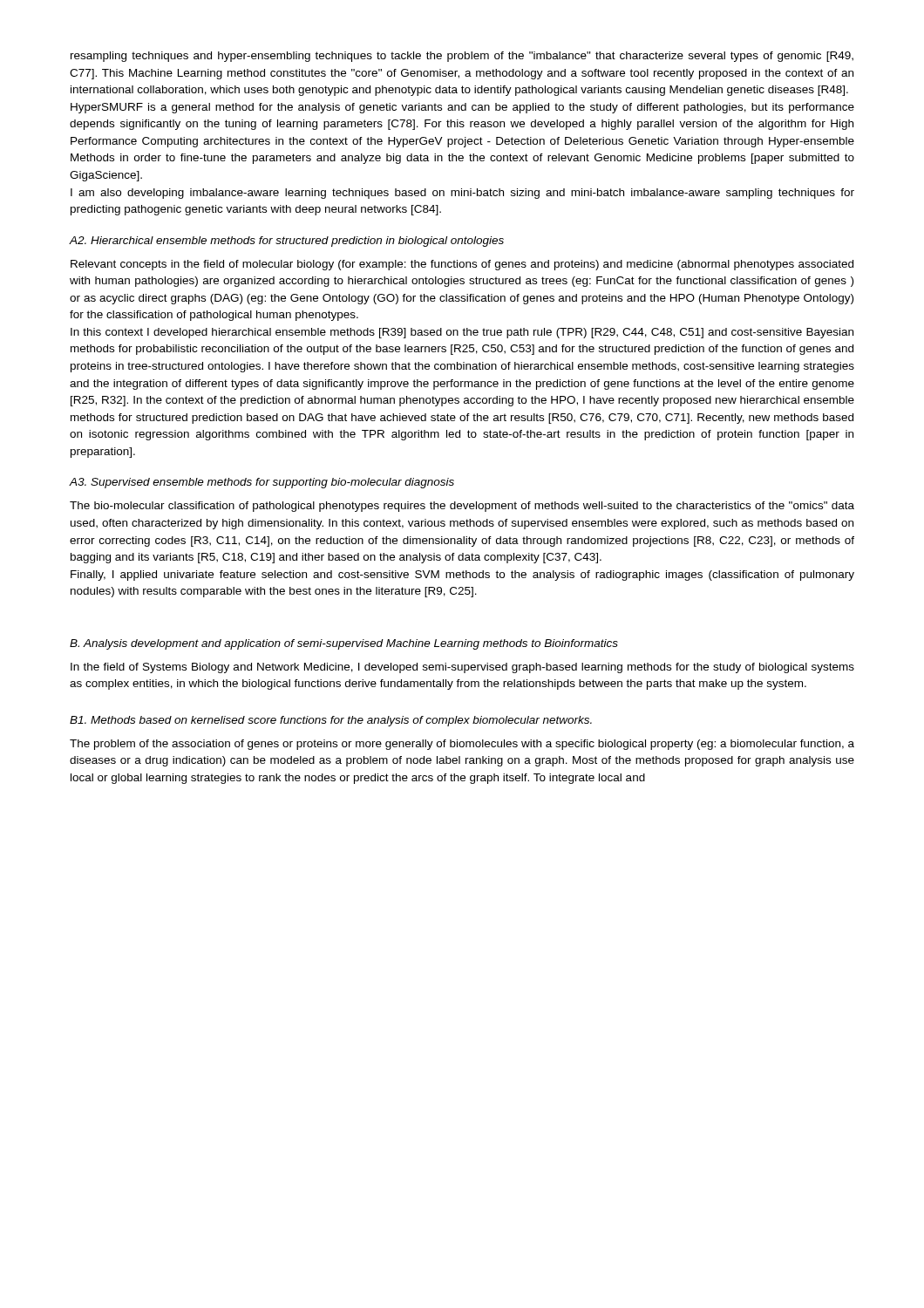Point to the block beginning "The bio-molecular classification"
This screenshot has width=924, height=1308.
click(462, 531)
